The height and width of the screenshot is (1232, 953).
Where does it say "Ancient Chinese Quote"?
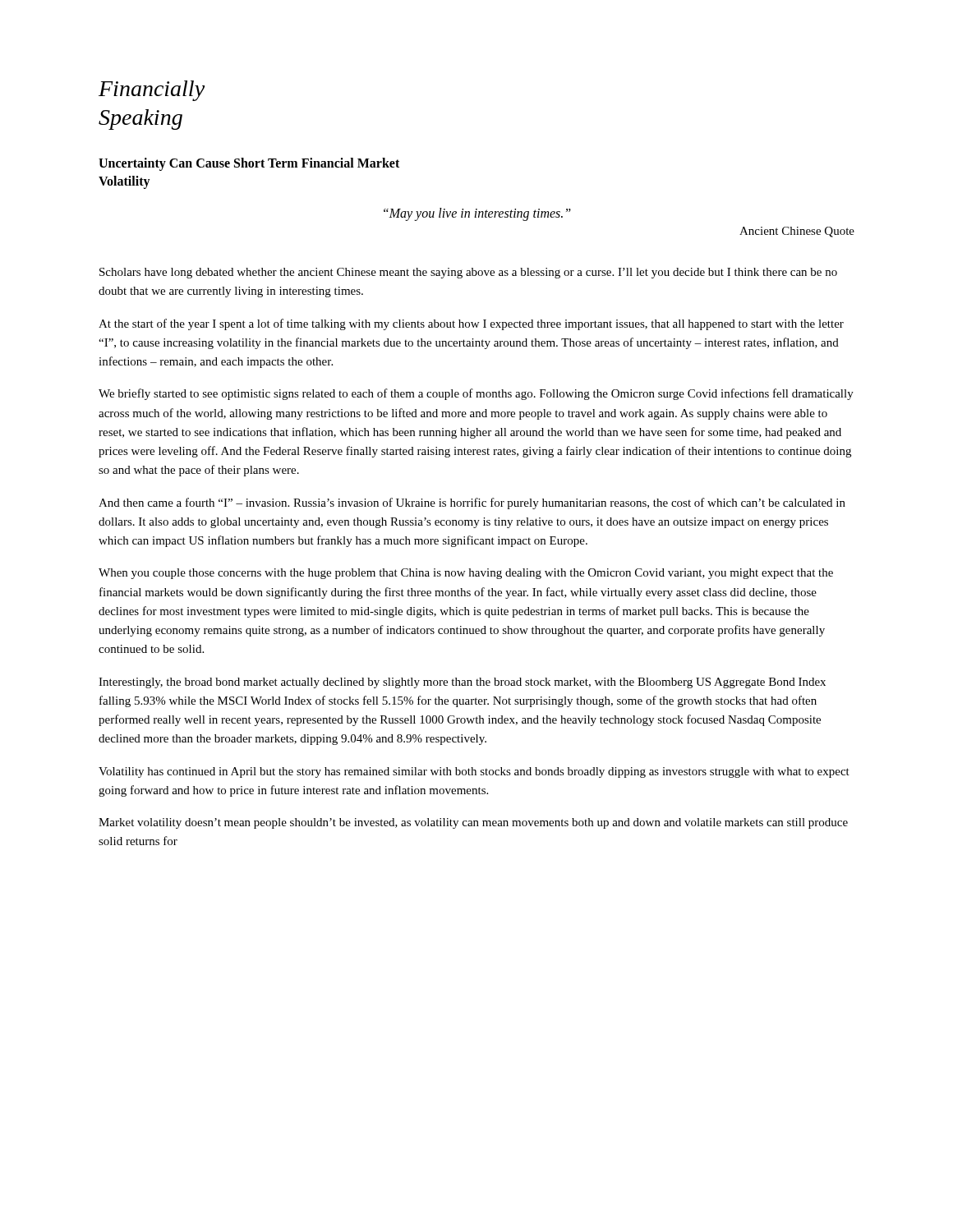797,231
